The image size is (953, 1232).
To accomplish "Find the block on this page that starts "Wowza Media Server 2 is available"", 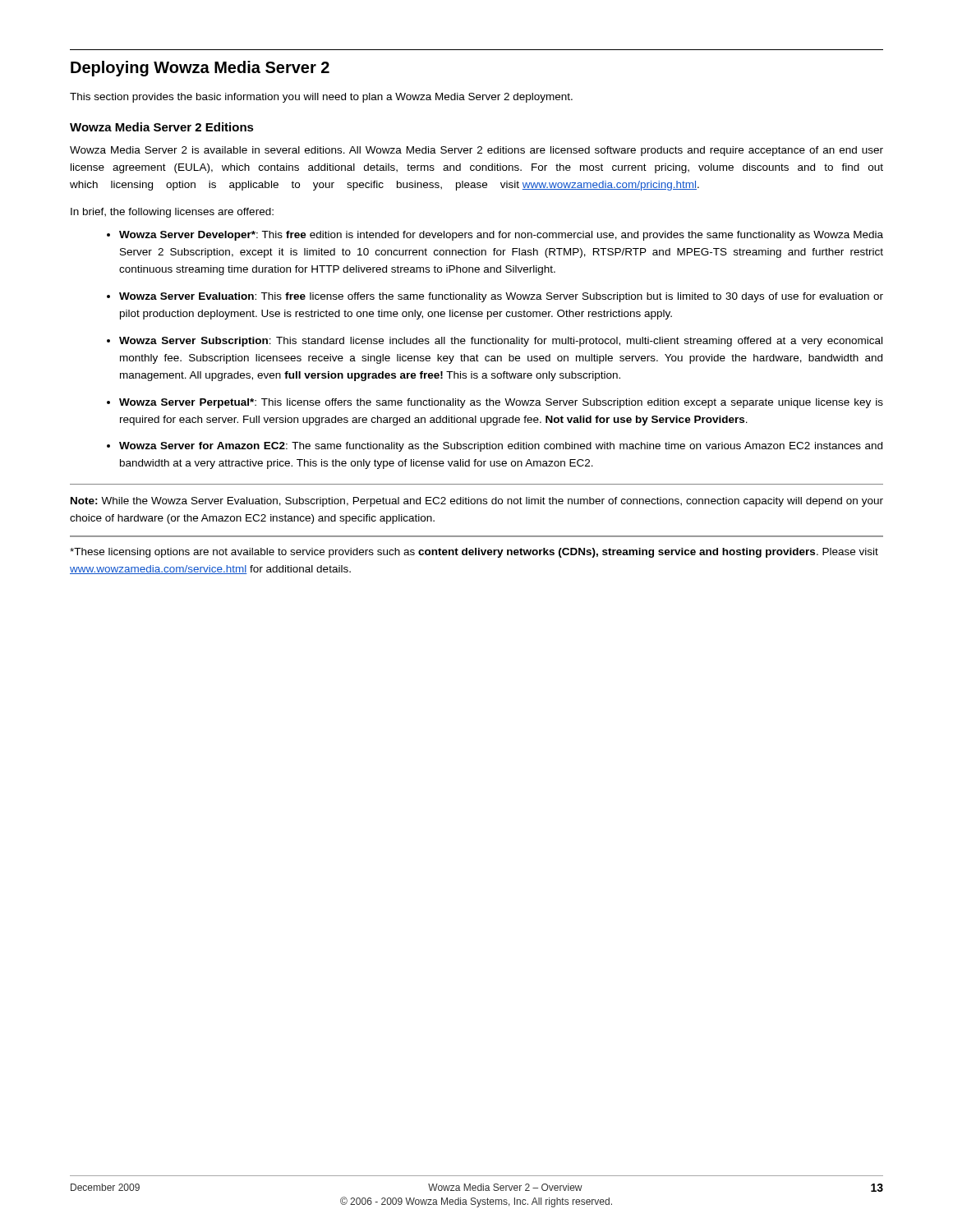I will (x=476, y=167).
